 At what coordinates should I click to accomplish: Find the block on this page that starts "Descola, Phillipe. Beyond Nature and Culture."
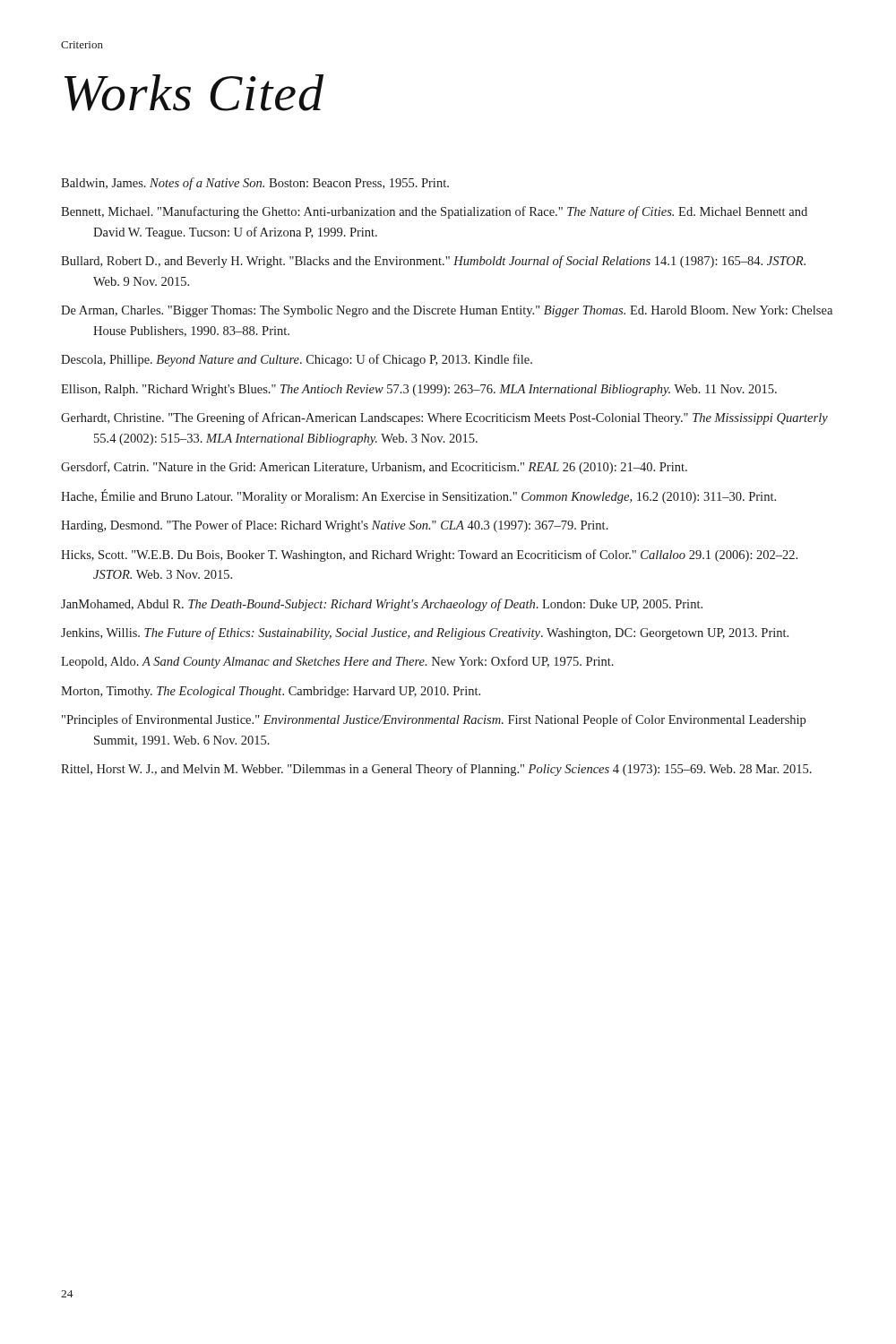pos(297,360)
